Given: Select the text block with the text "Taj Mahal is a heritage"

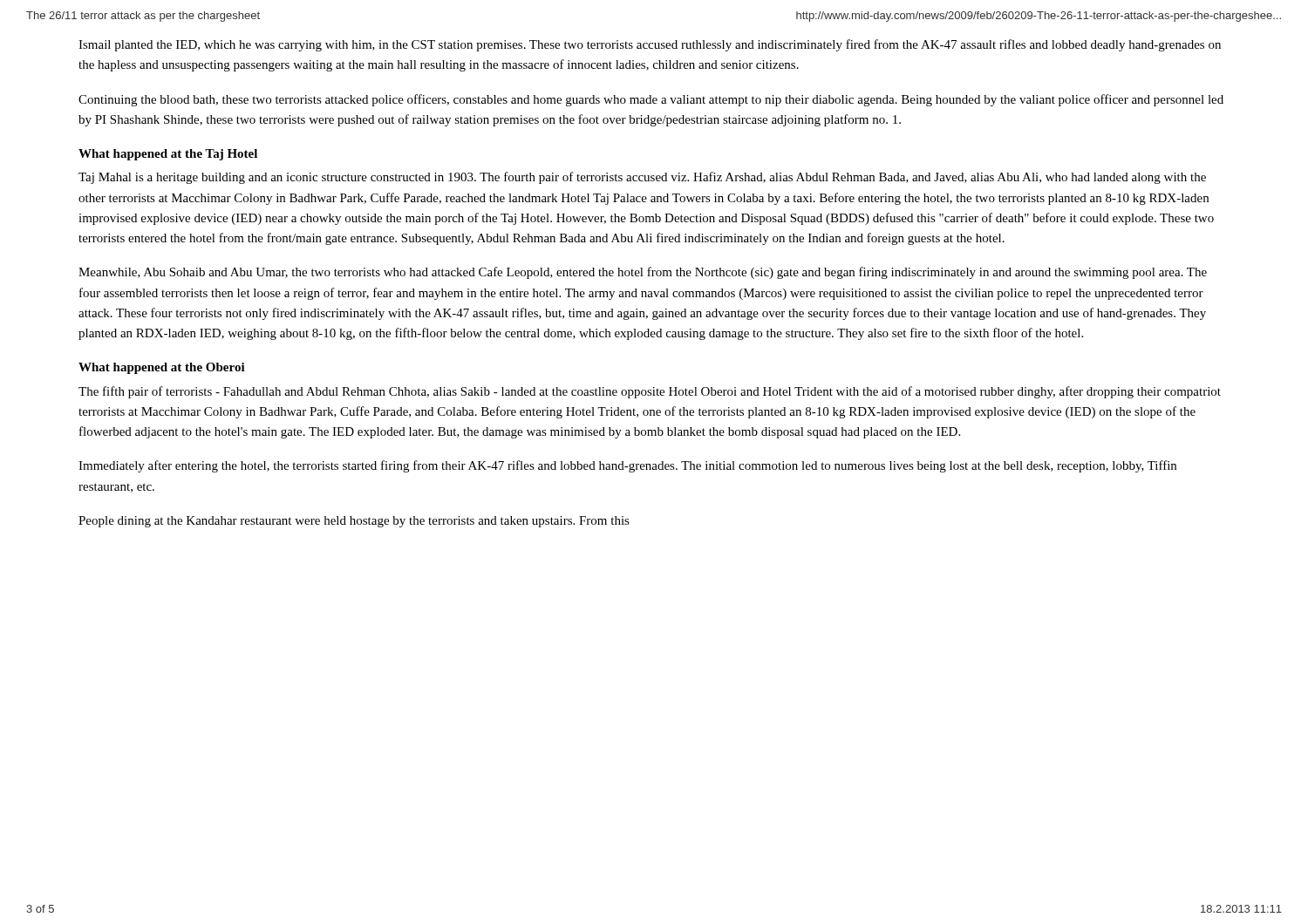Looking at the screenshot, I should [x=646, y=208].
